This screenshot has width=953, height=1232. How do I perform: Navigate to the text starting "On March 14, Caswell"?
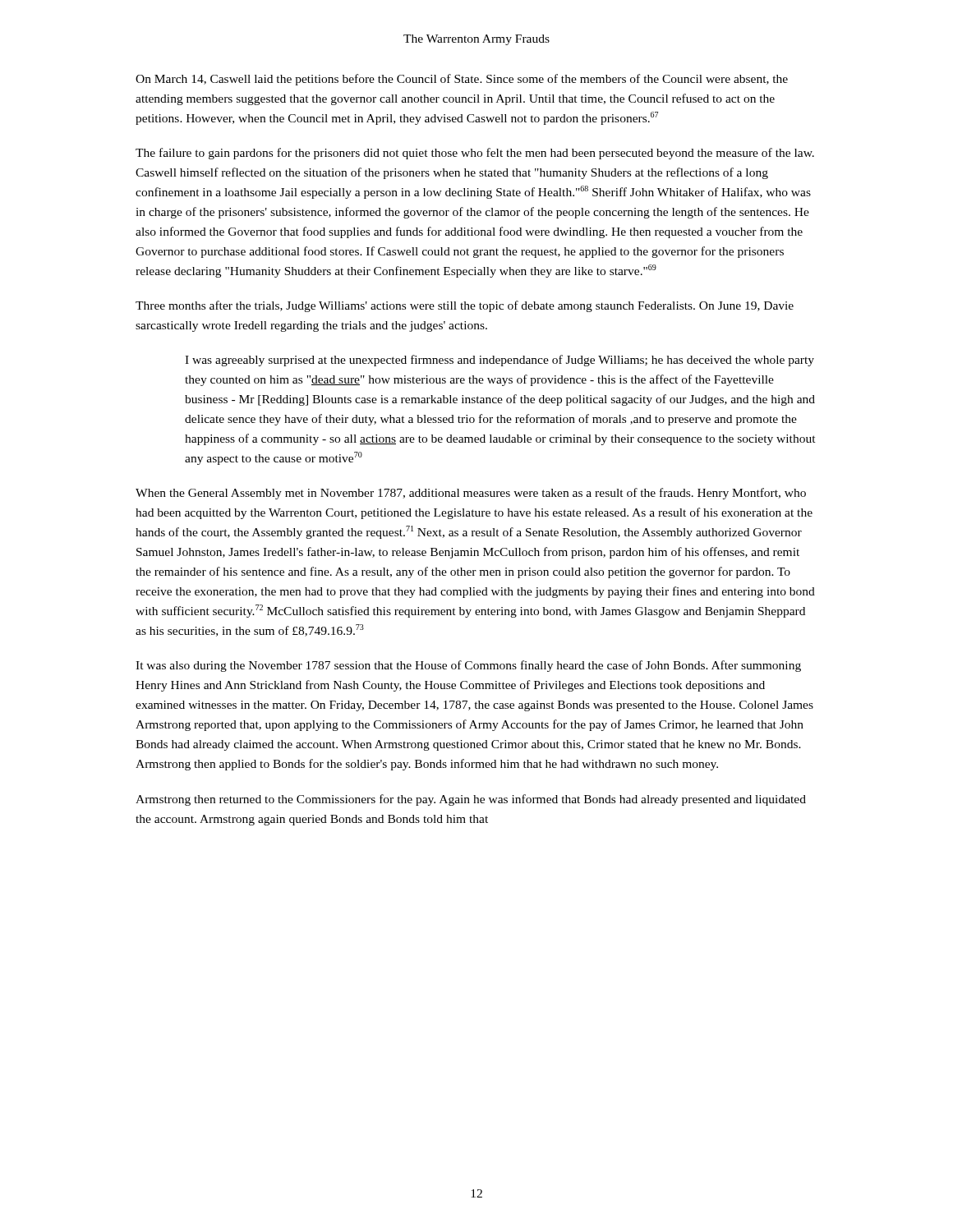pyautogui.click(x=462, y=98)
